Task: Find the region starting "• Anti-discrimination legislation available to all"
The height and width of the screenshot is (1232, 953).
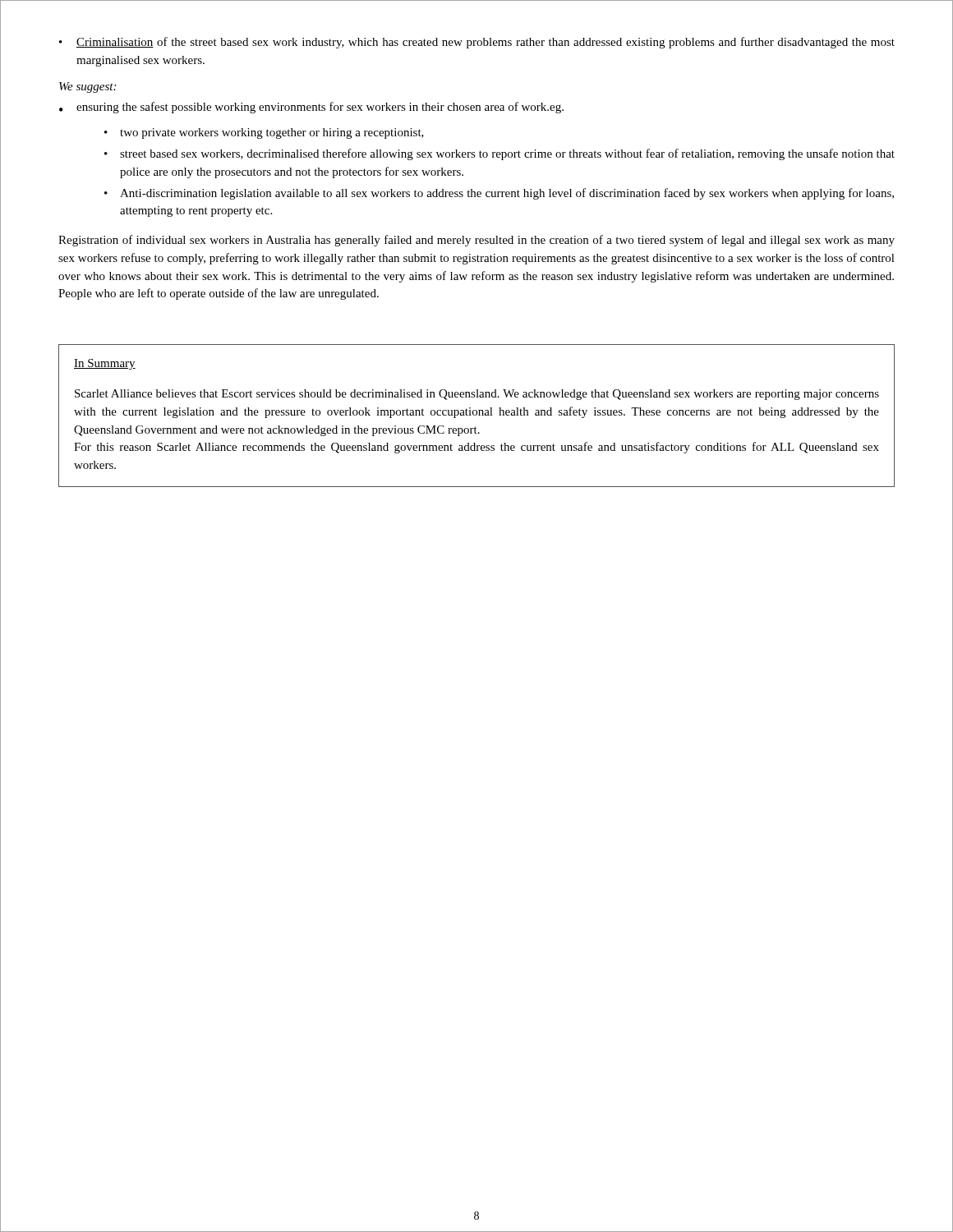Action: pyautogui.click(x=499, y=202)
